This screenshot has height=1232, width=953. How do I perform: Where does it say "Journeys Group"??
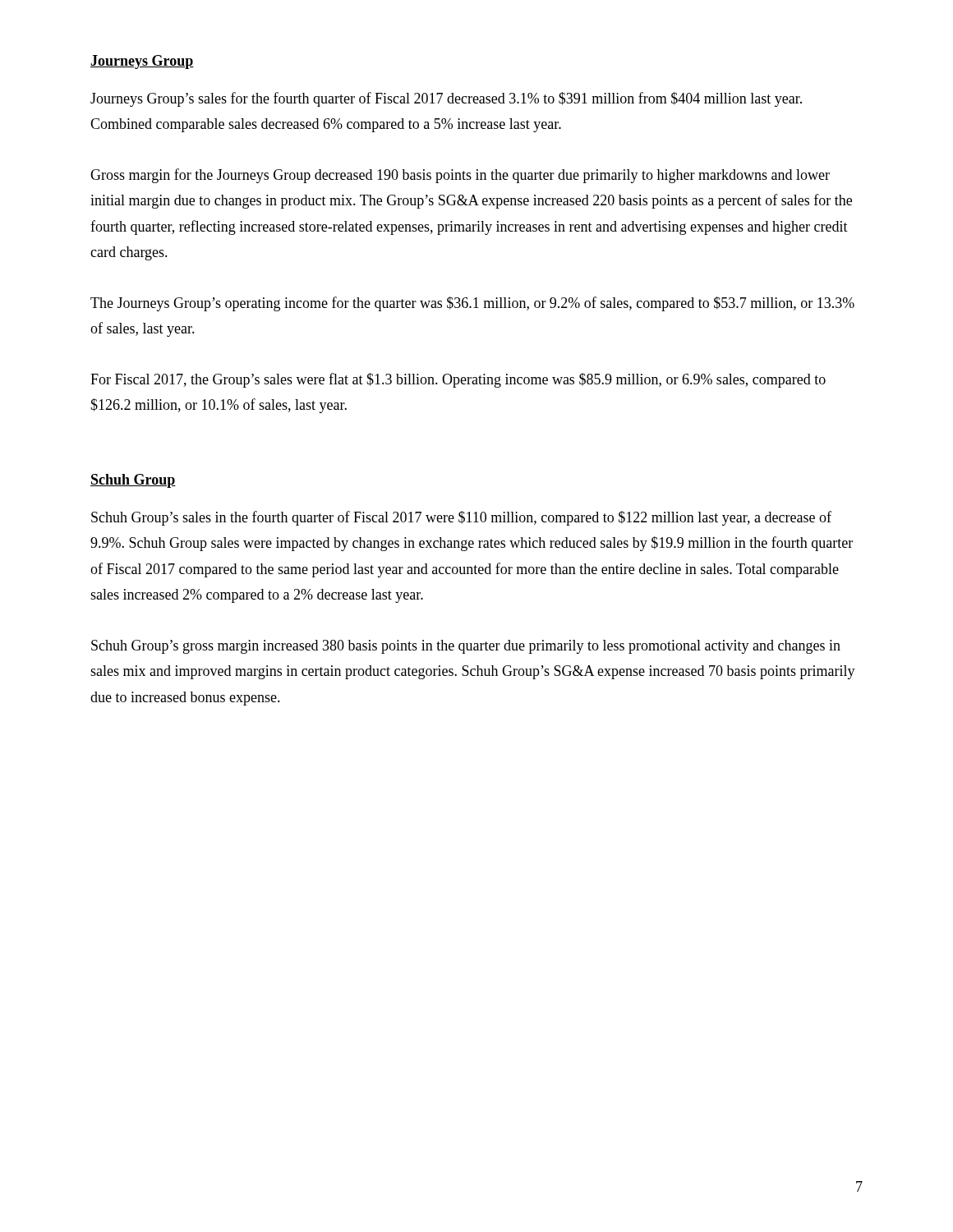[x=142, y=61]
